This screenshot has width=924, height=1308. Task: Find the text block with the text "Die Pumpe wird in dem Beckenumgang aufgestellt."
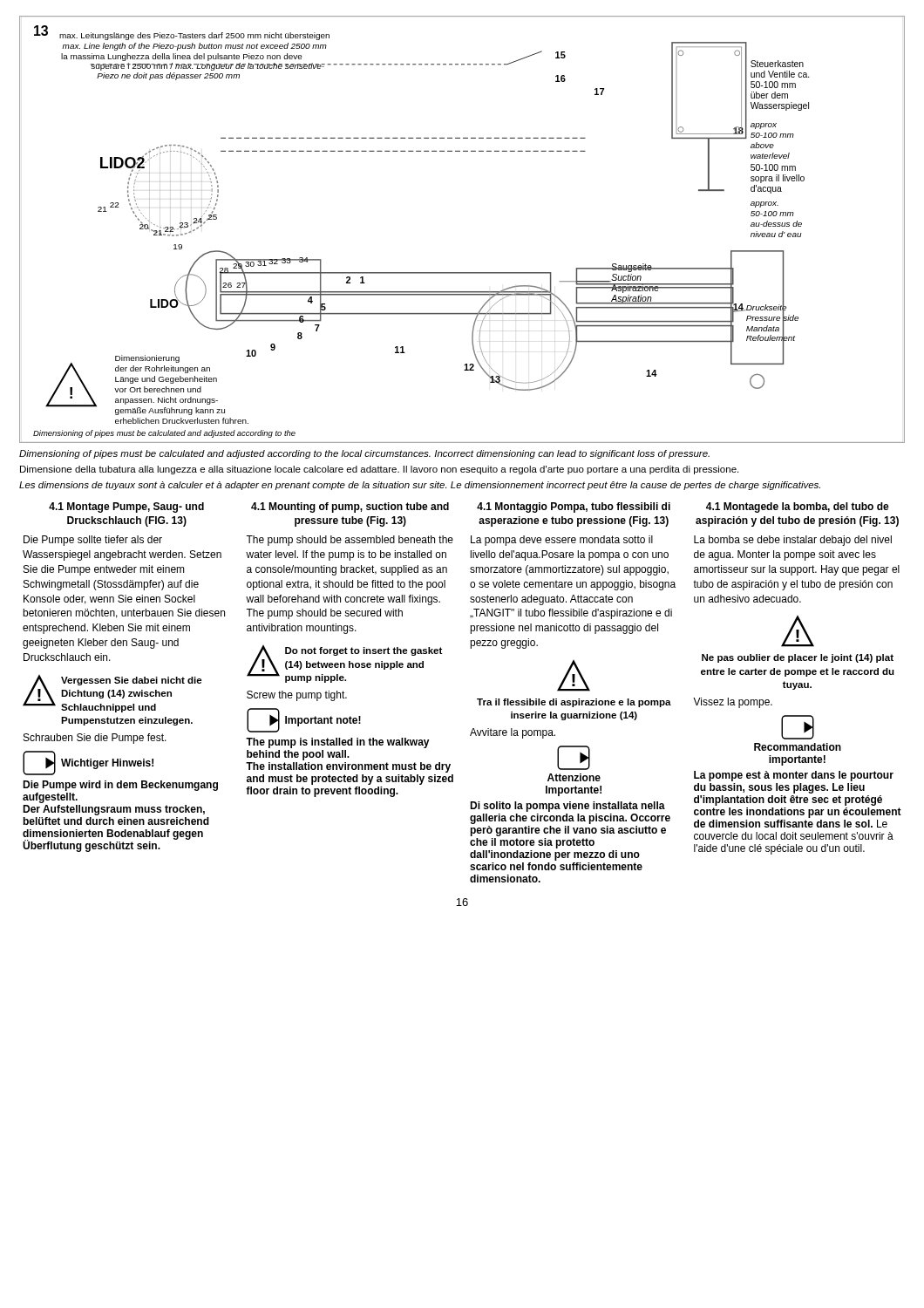pos(121,815)
